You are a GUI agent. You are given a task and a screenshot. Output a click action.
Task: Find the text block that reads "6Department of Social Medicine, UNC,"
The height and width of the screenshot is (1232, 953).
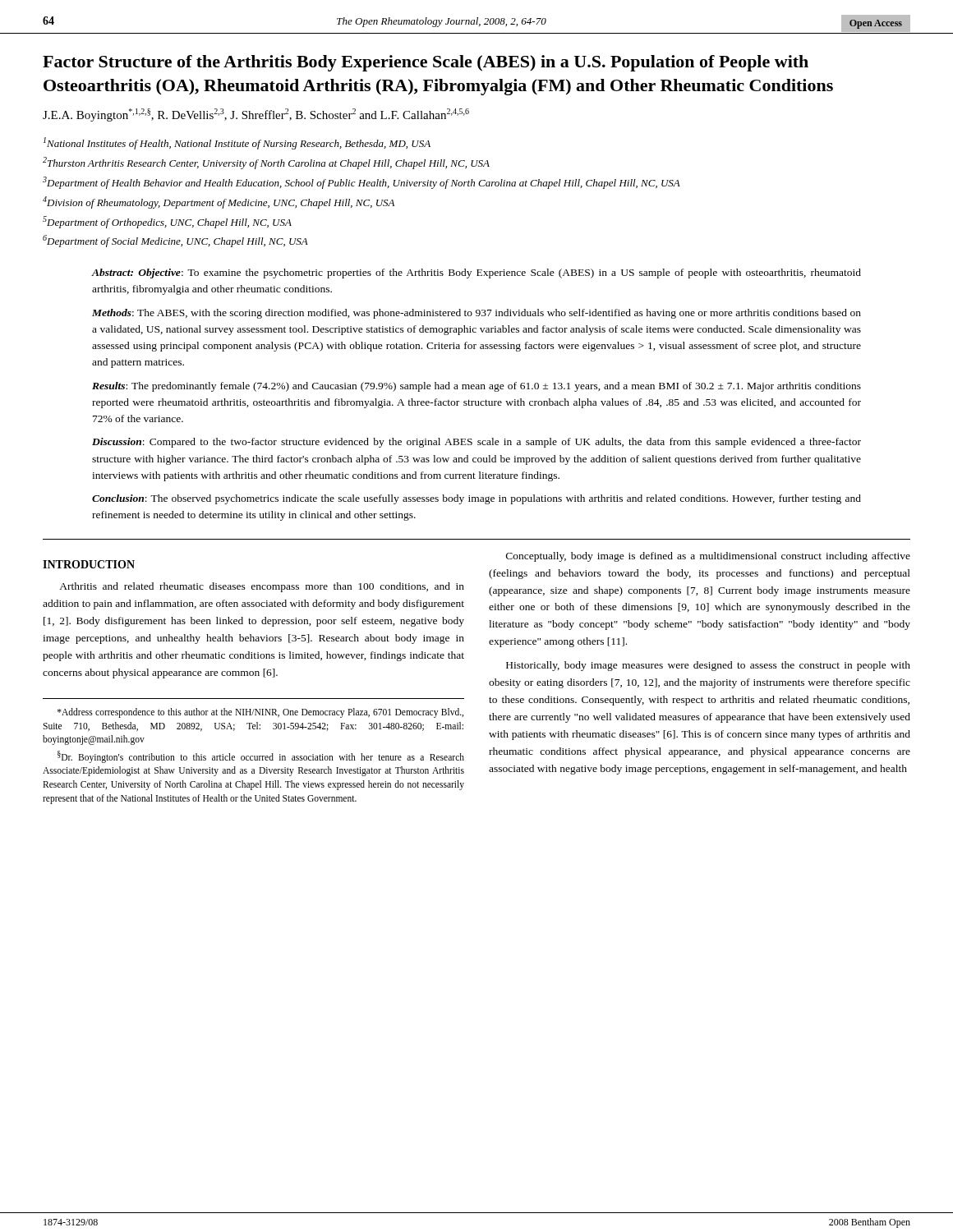click(175, 241)
